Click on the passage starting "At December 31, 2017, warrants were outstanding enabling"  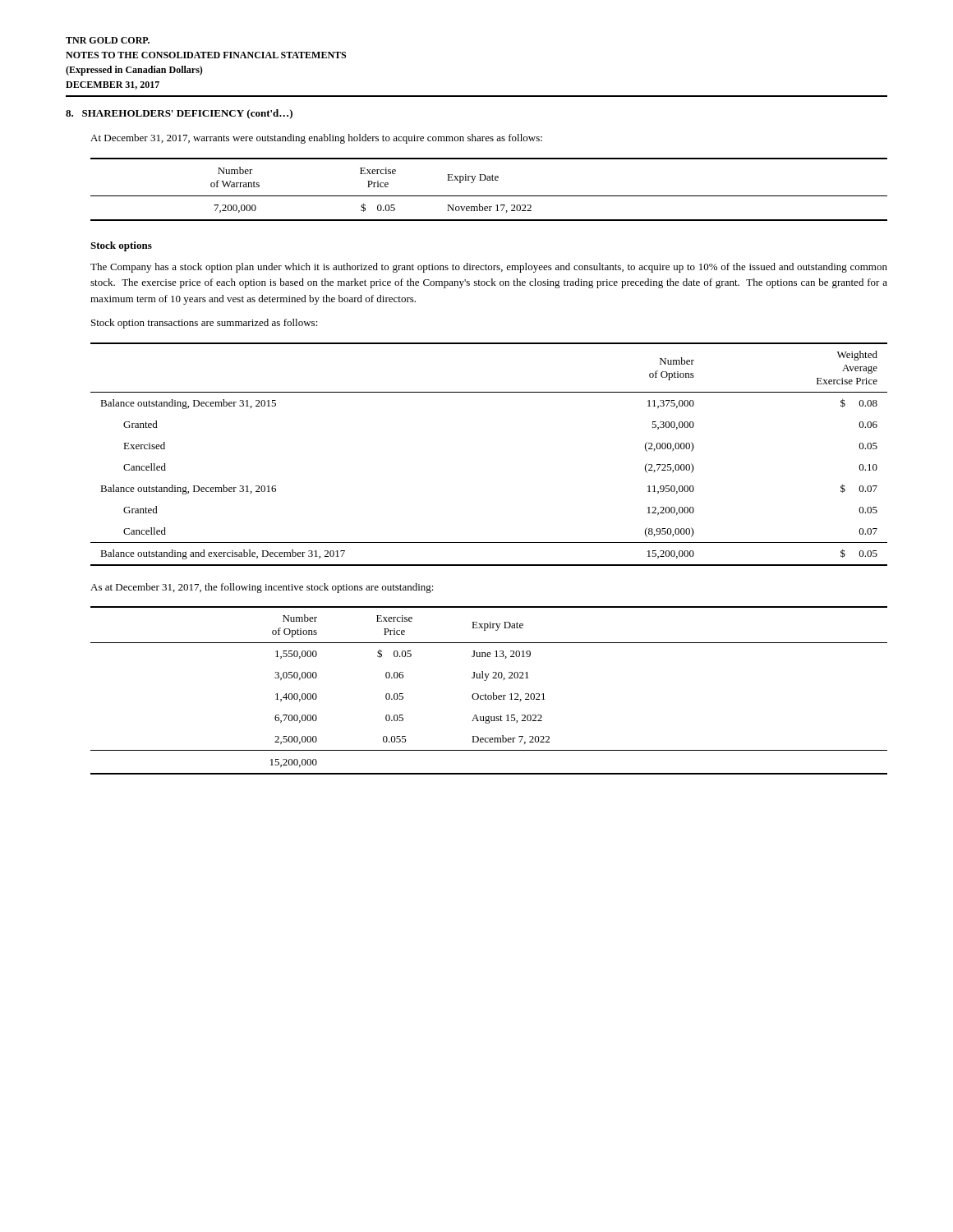(x=317, y=138)
